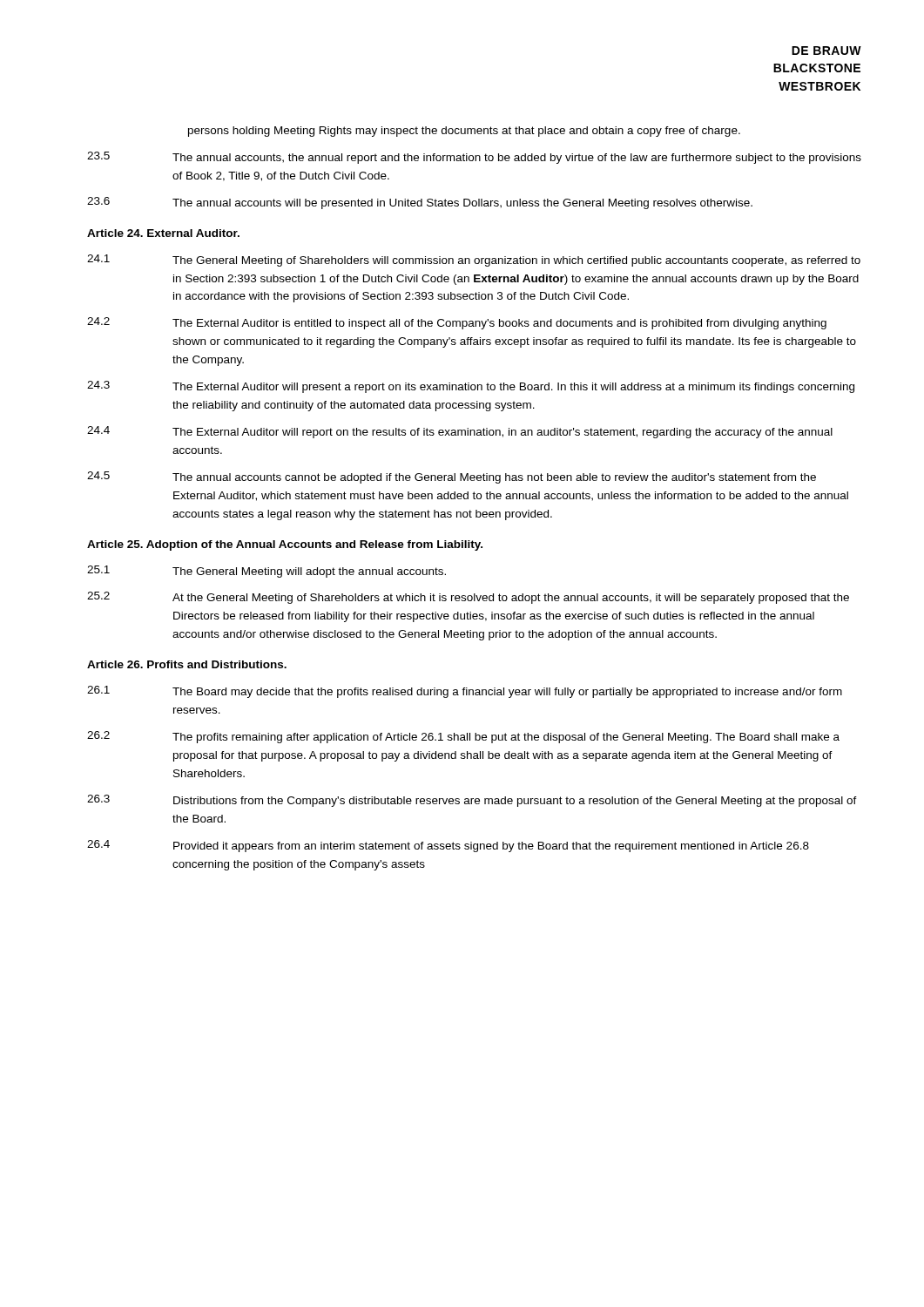
Task: Click the passage that begins "24.2 The External"
Action: pos(474,342)
